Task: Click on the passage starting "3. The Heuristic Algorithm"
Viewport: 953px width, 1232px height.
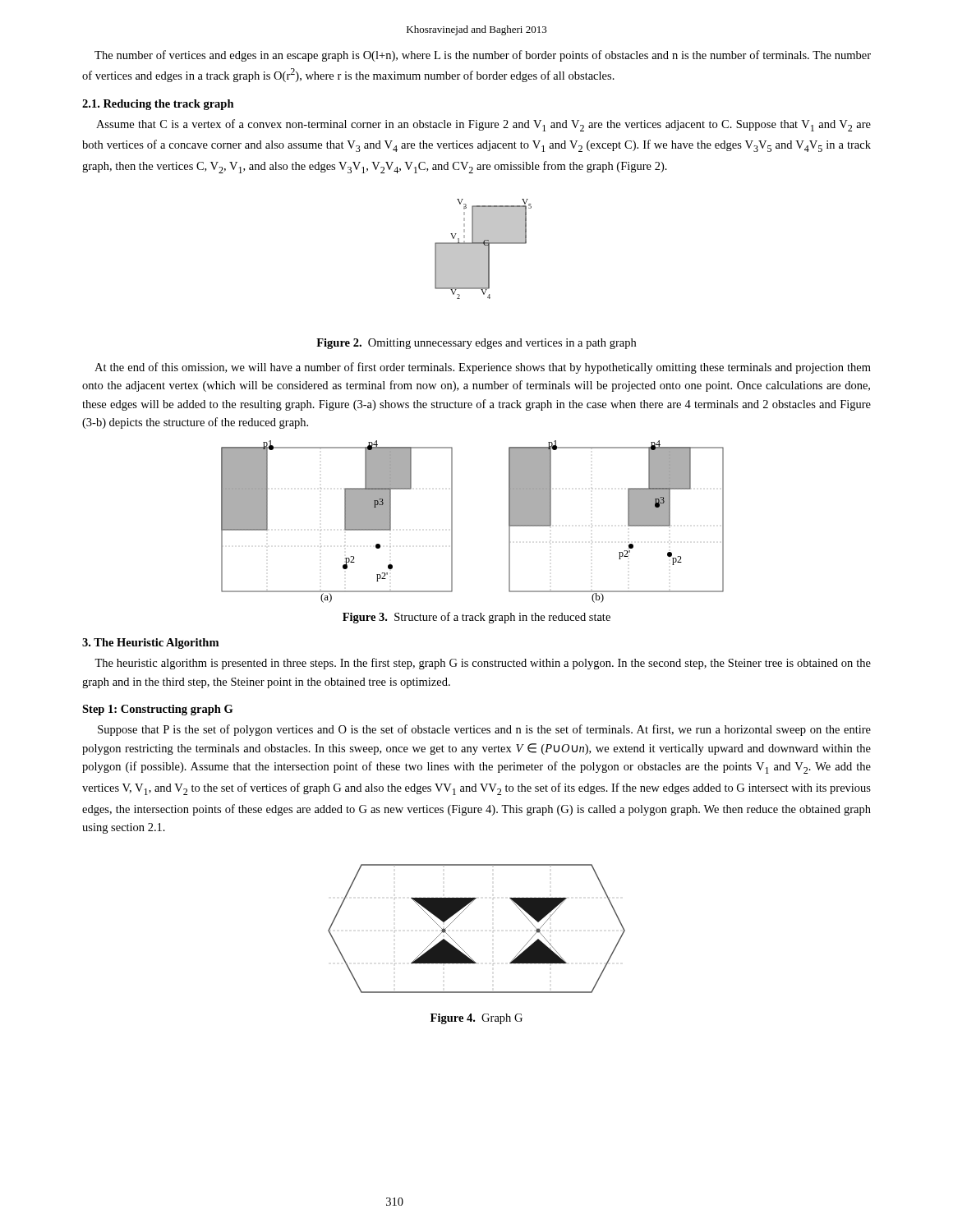Action: (151, 643)
